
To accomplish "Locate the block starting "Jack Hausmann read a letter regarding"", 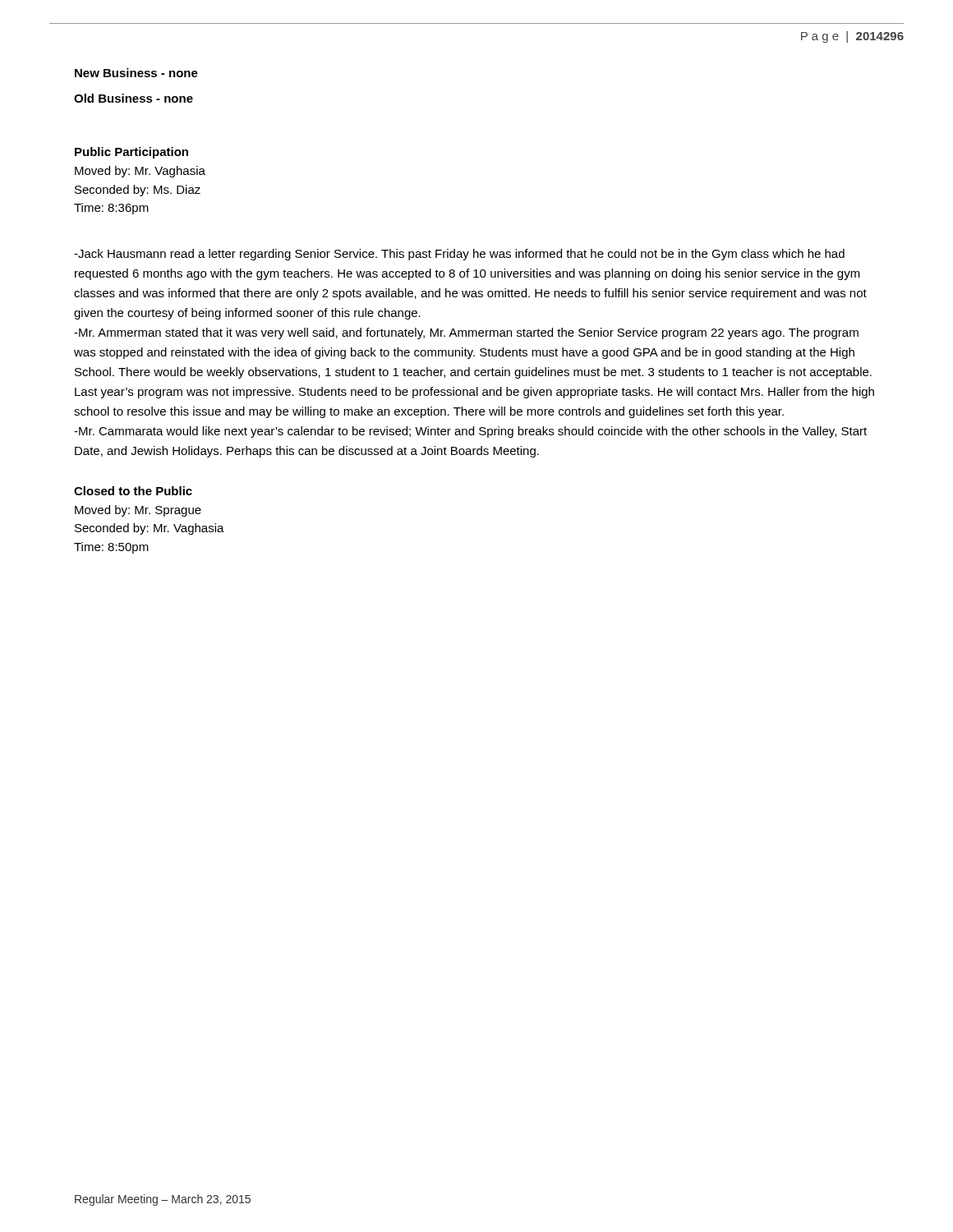I will coord(474,352).
